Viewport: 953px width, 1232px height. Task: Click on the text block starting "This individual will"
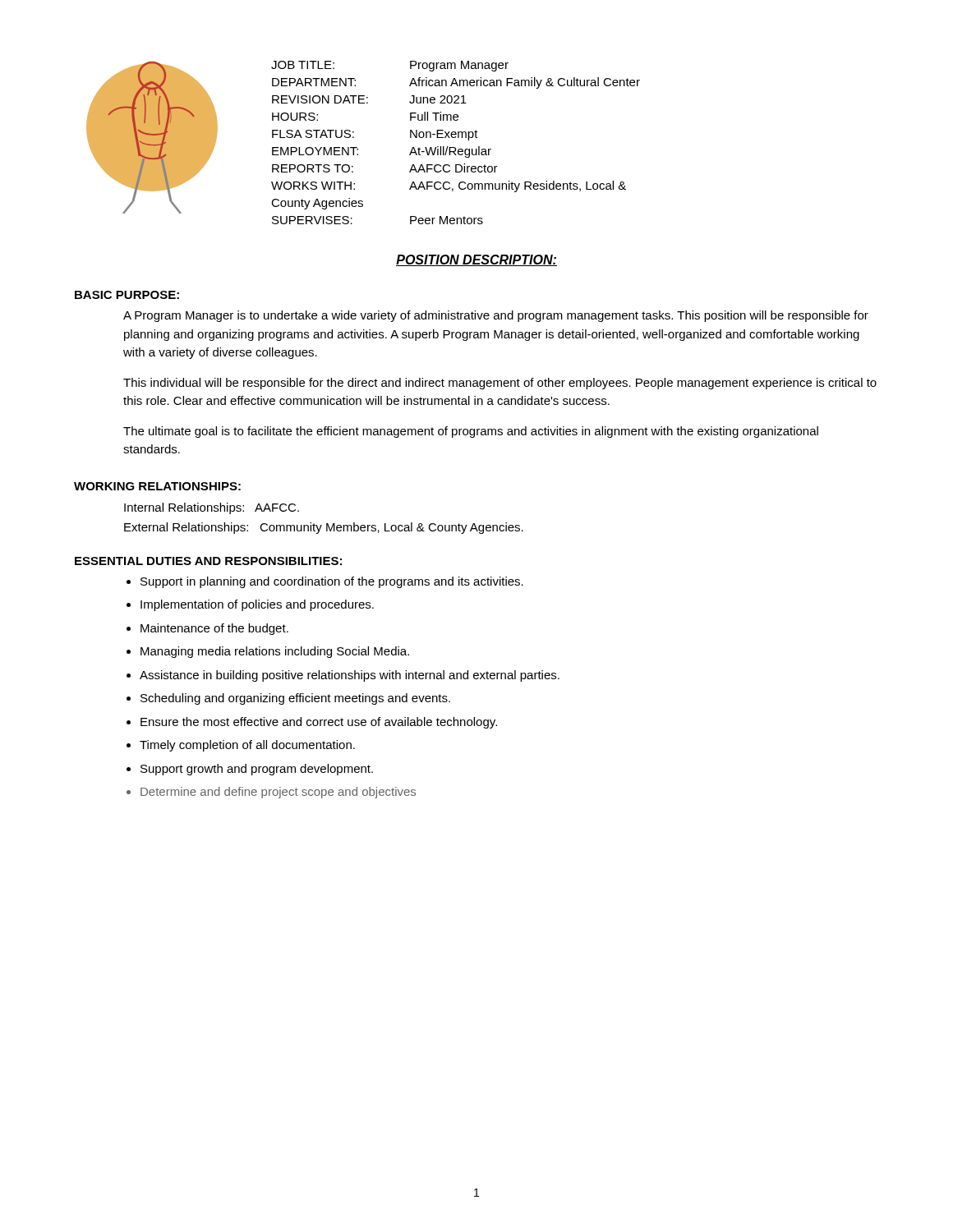(501, 392)
